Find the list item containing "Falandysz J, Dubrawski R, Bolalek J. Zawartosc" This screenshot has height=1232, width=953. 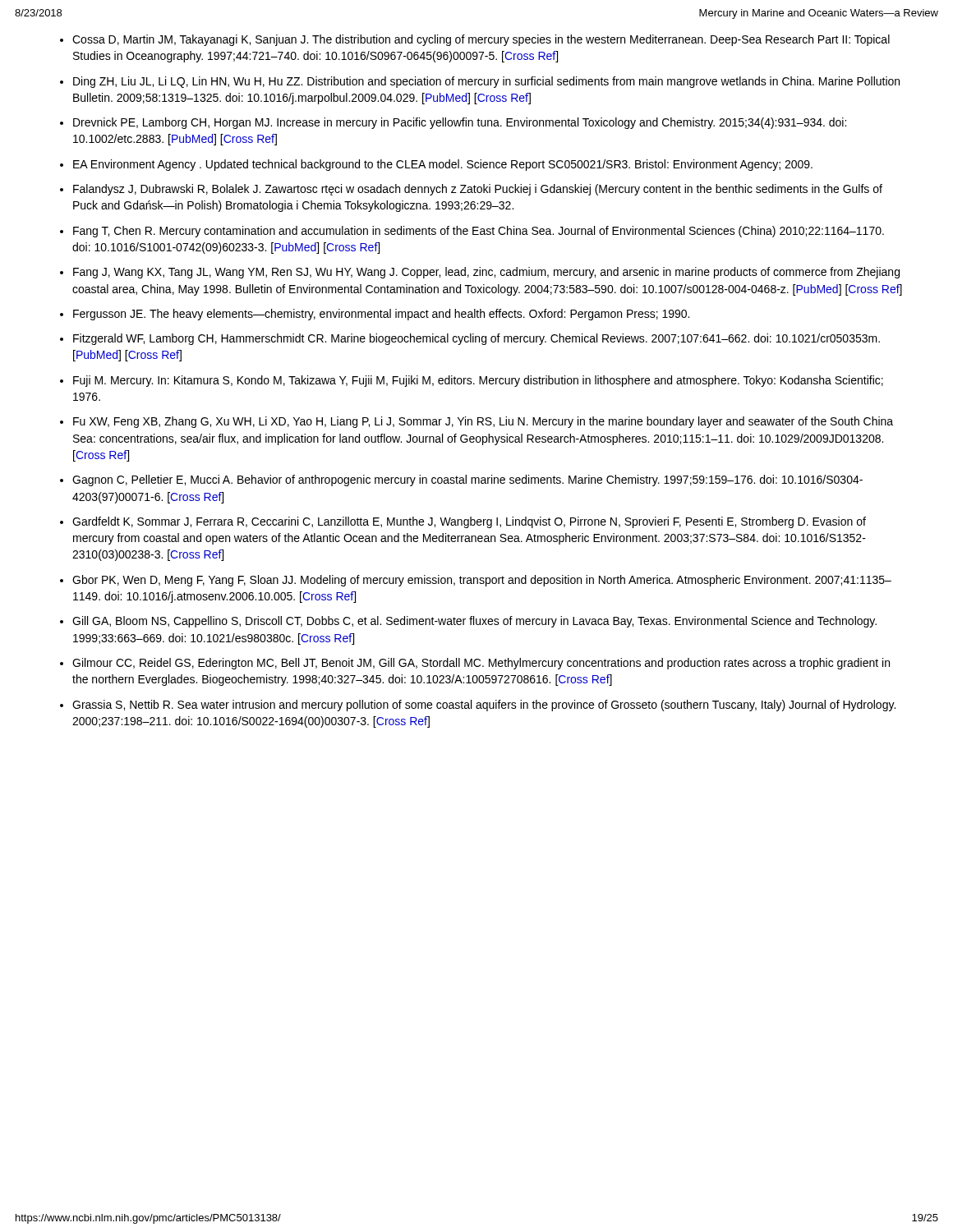click(x=477, y=197)
